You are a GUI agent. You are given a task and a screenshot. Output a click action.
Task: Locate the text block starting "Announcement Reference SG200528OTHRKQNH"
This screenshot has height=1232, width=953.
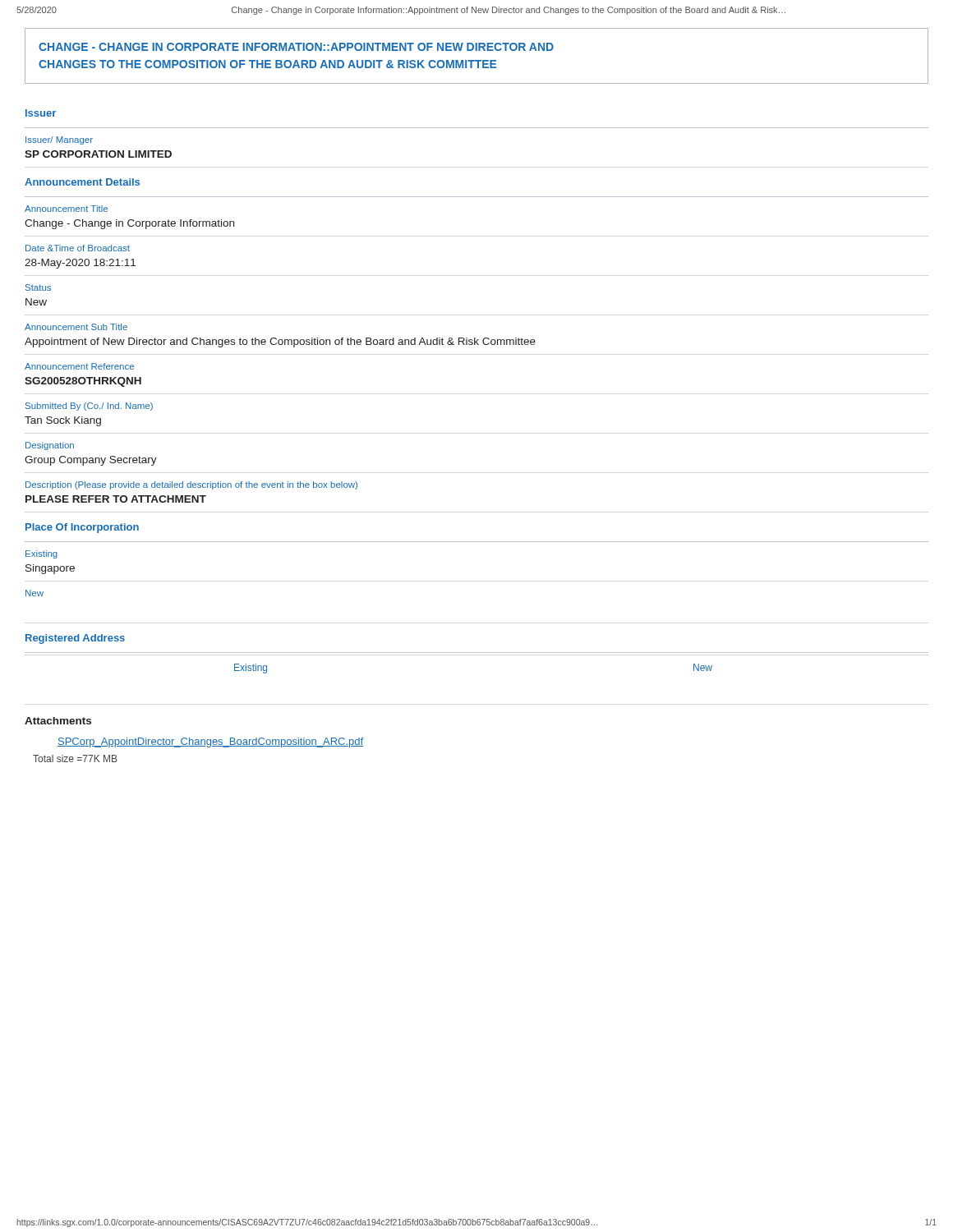[x=79, y=366]
